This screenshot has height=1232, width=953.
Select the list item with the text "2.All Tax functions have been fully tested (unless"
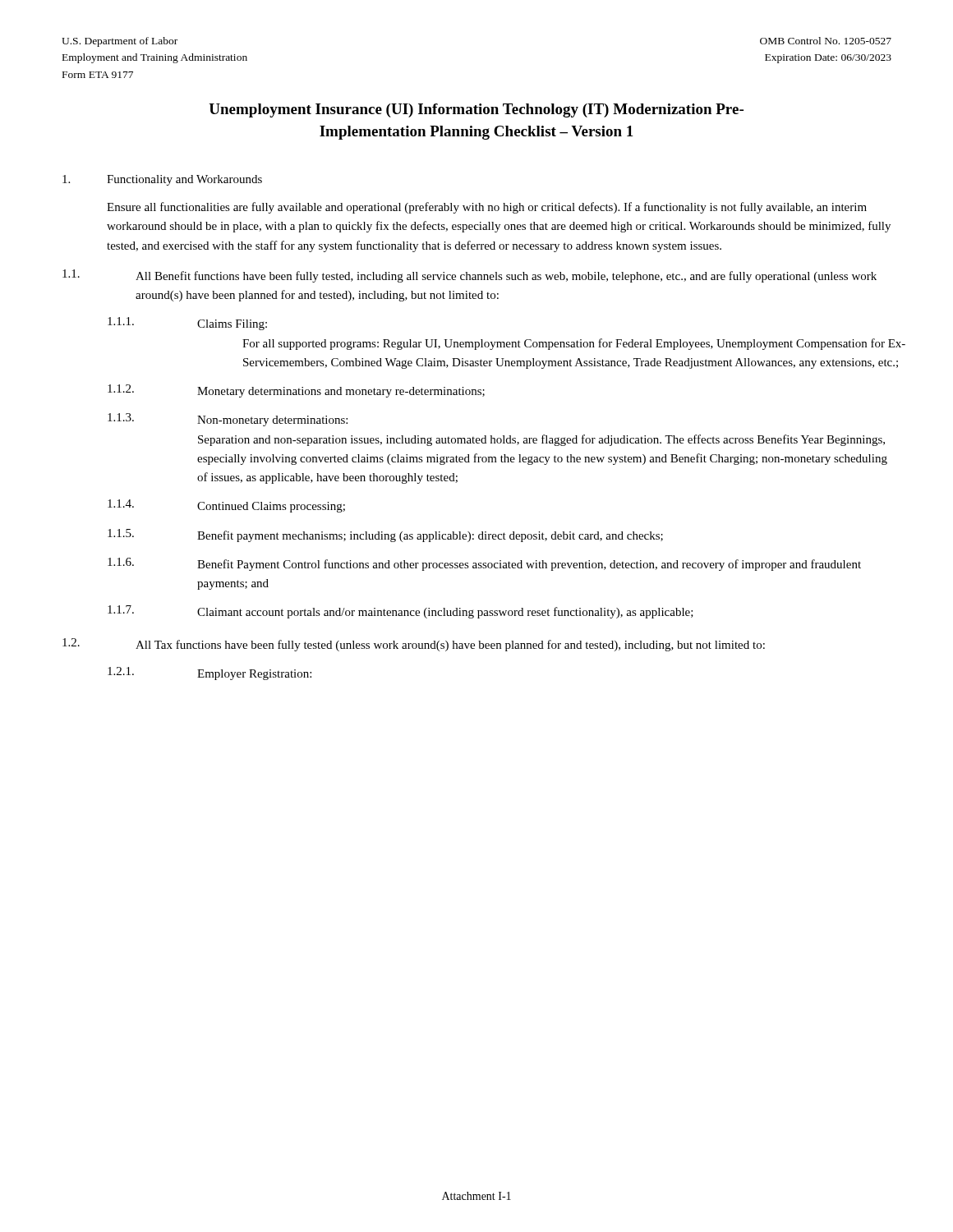474,645
